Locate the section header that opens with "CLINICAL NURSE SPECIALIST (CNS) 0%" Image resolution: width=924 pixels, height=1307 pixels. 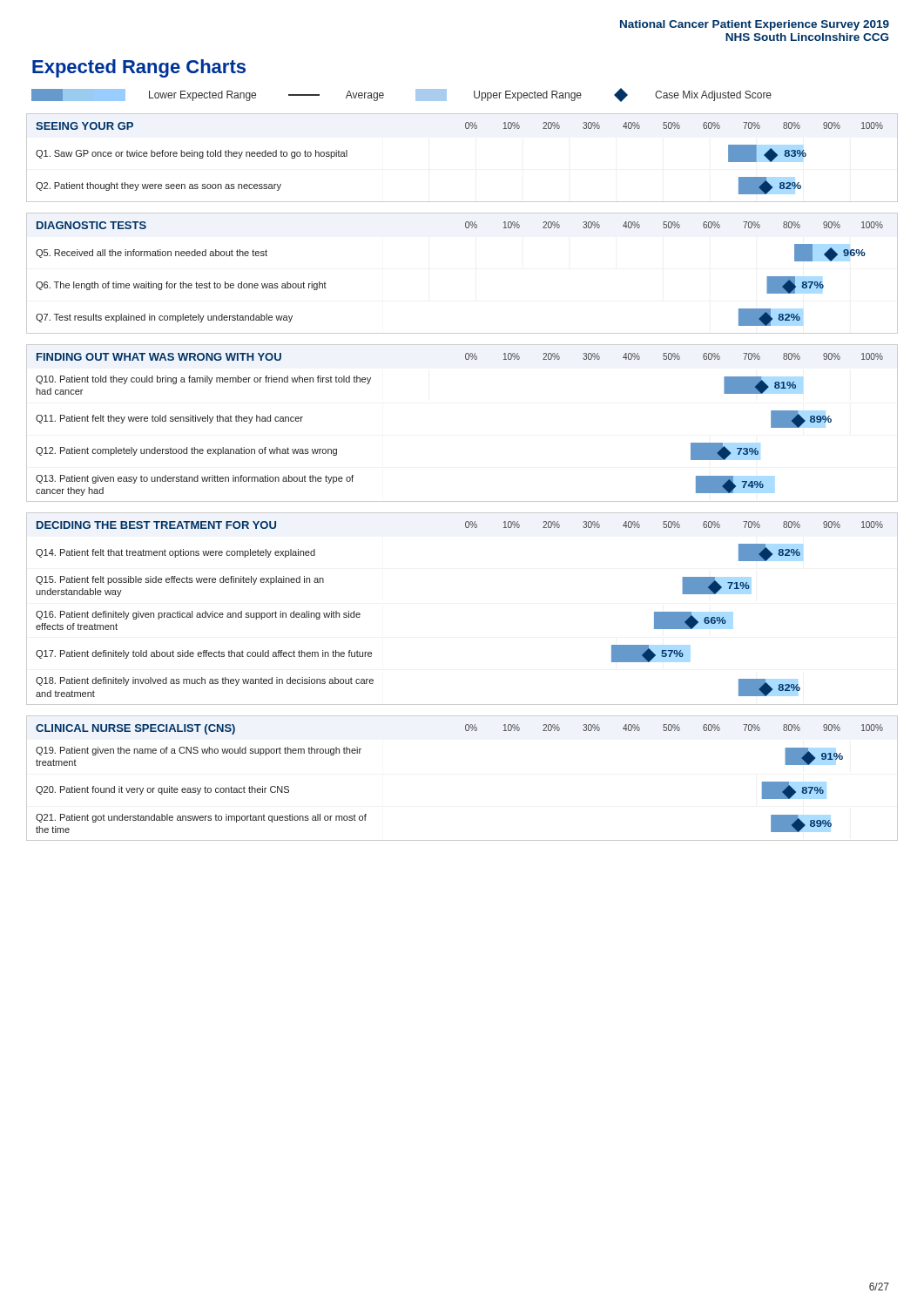(462, 728)
